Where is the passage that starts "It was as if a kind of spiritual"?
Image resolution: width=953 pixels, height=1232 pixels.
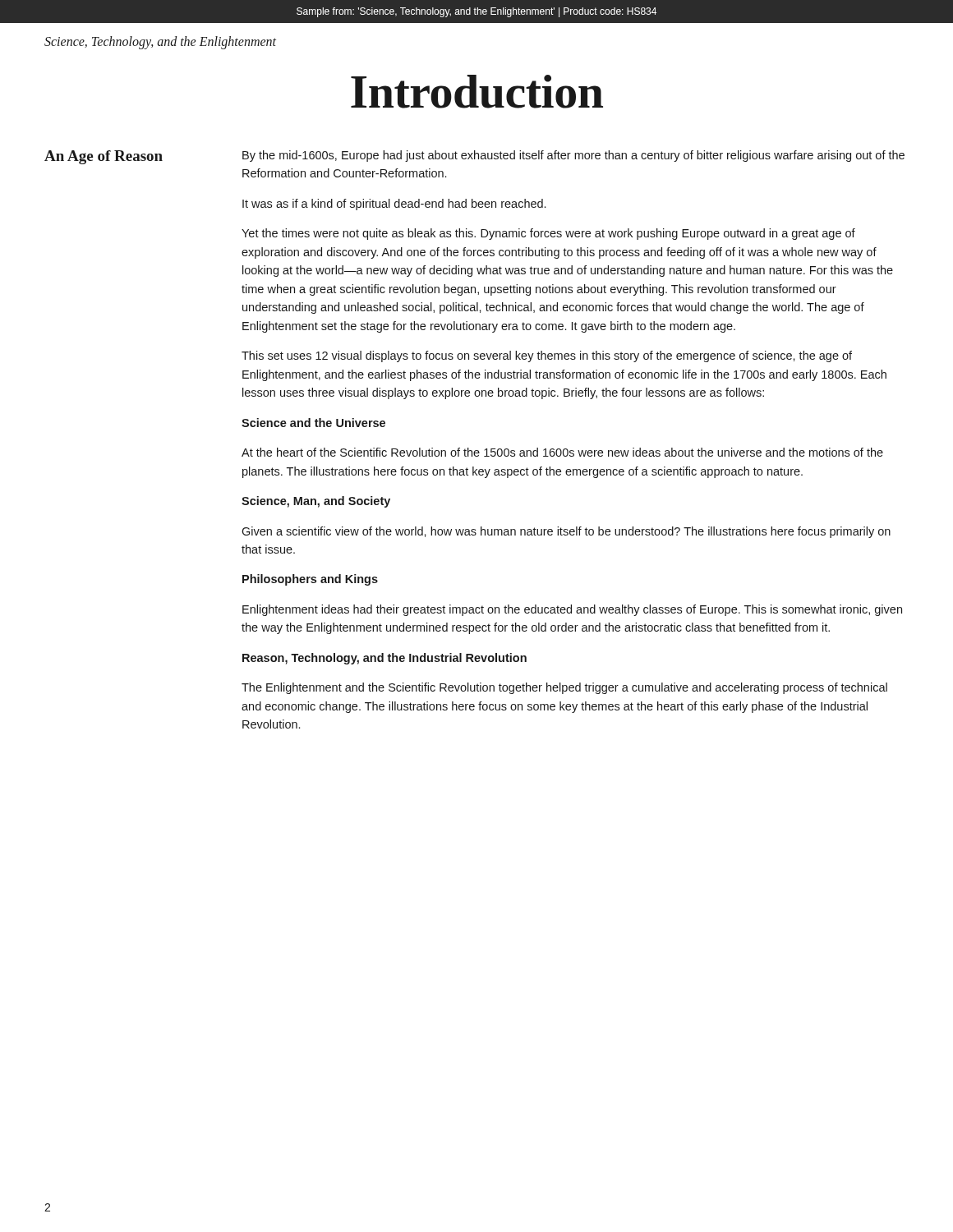(x=394, y=205)
